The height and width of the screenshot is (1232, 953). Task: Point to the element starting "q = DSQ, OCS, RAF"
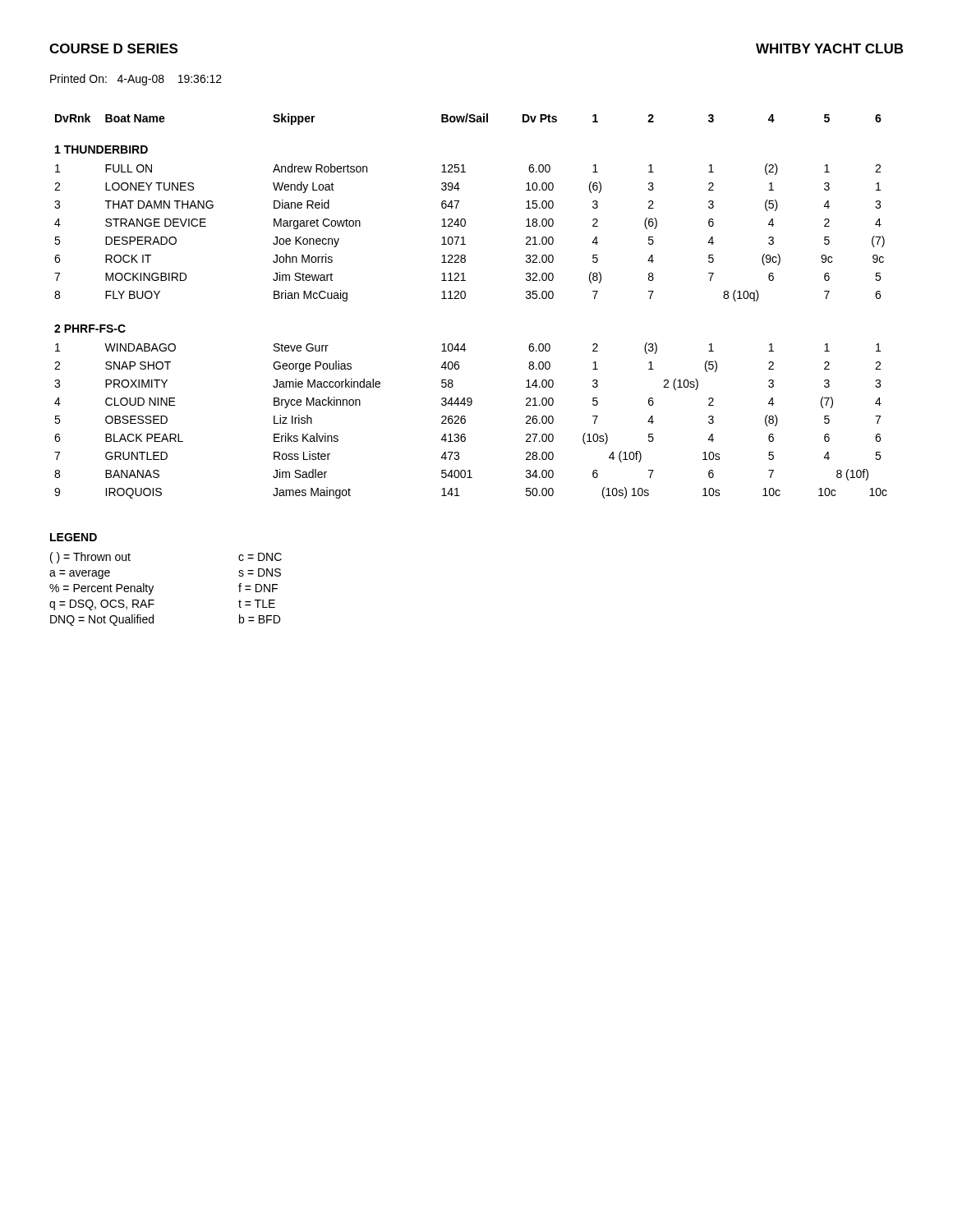pos(102,604)
